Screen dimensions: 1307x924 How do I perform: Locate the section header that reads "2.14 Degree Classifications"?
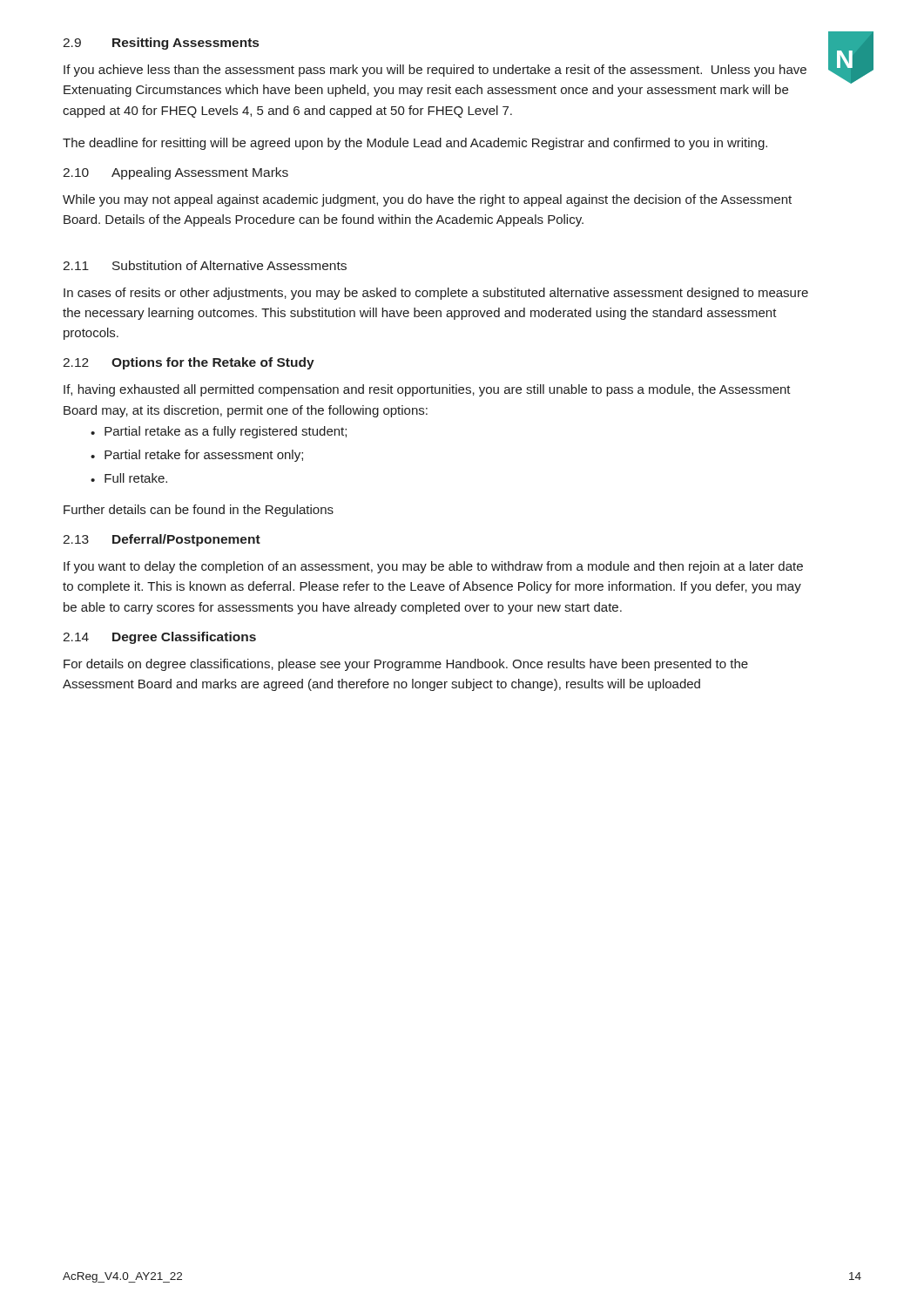click(x=159, y=637)
